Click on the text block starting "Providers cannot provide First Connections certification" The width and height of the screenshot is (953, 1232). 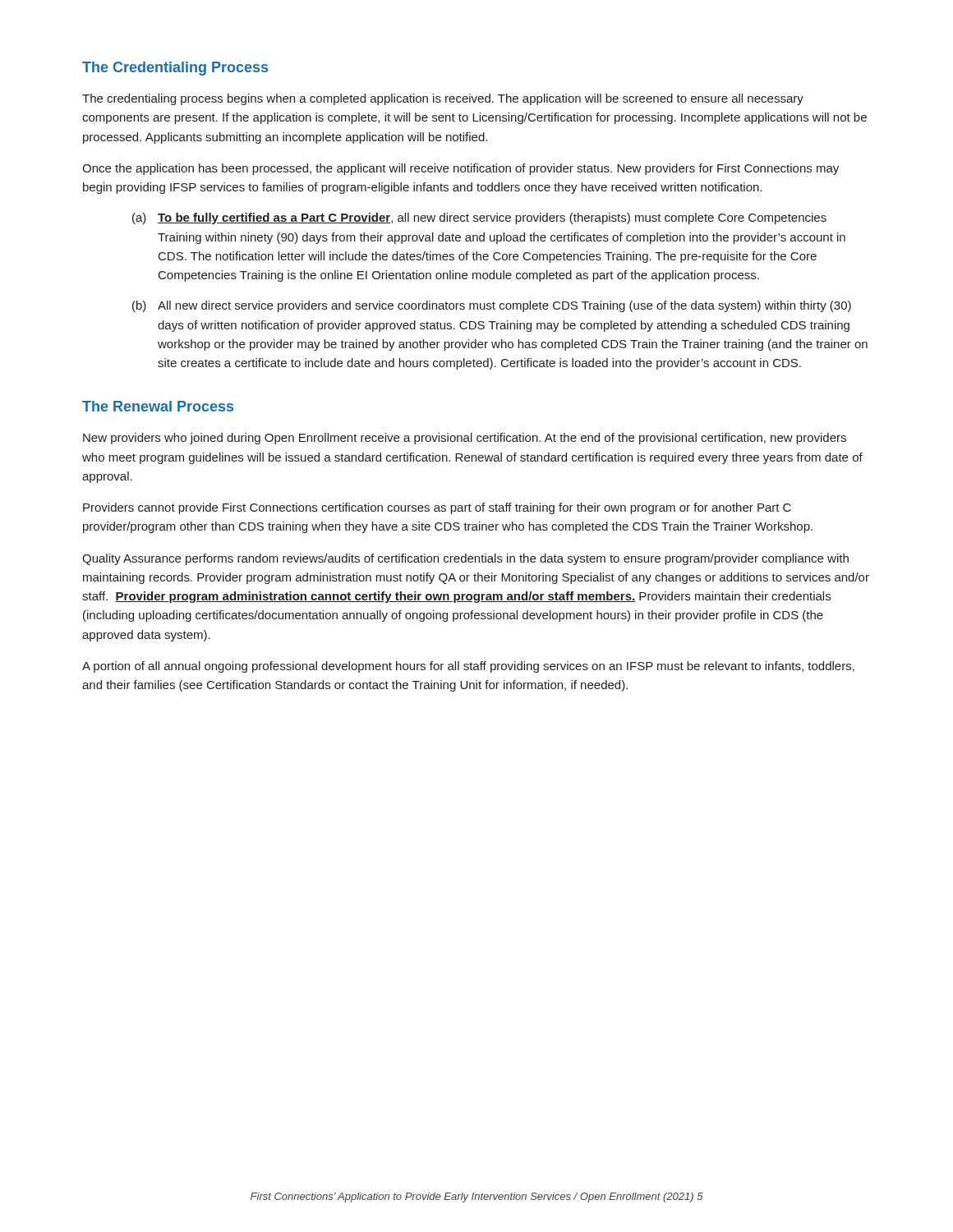(x=476, y=517)
